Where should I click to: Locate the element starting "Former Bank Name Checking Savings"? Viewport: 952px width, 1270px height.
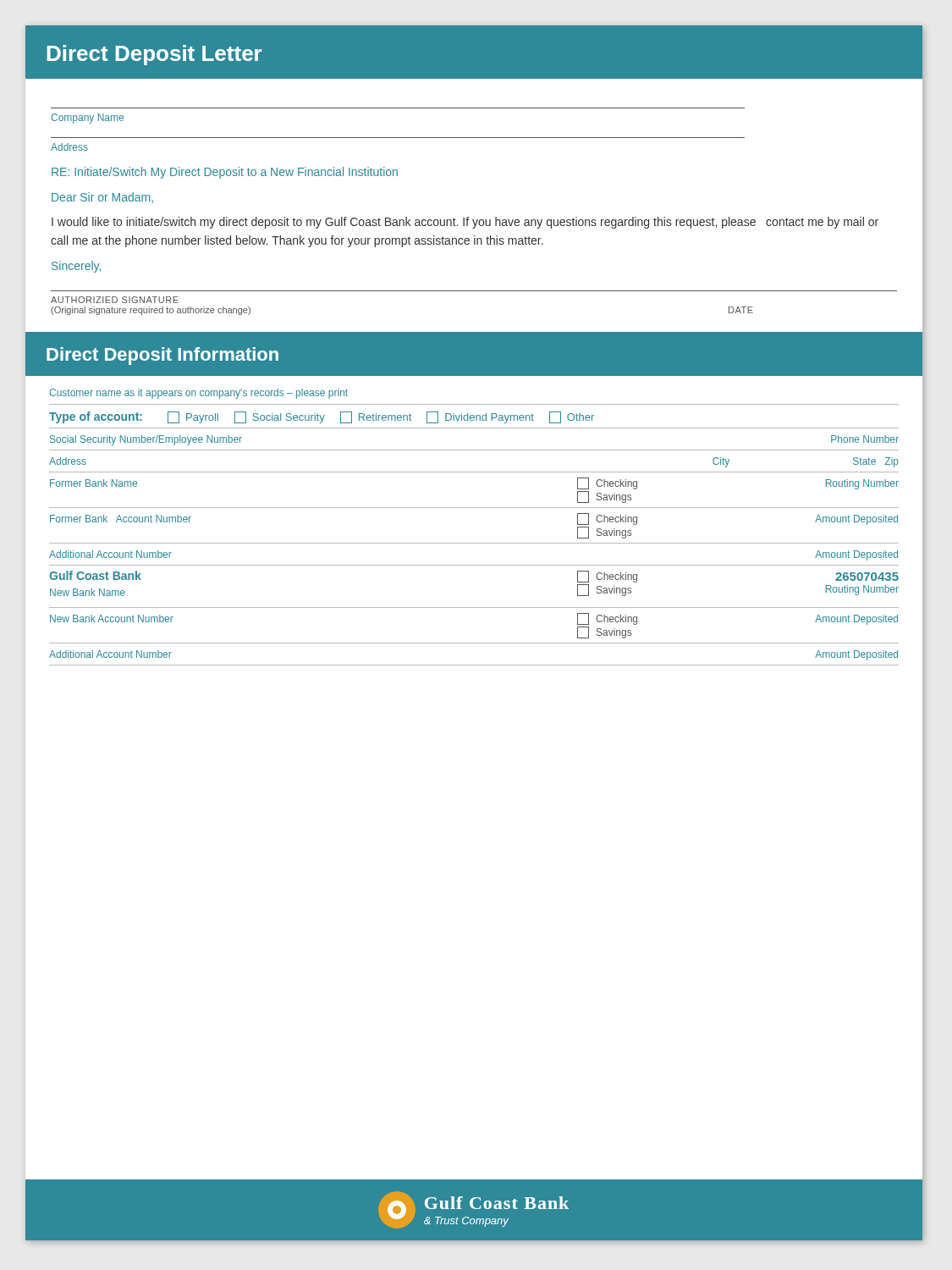94,484
